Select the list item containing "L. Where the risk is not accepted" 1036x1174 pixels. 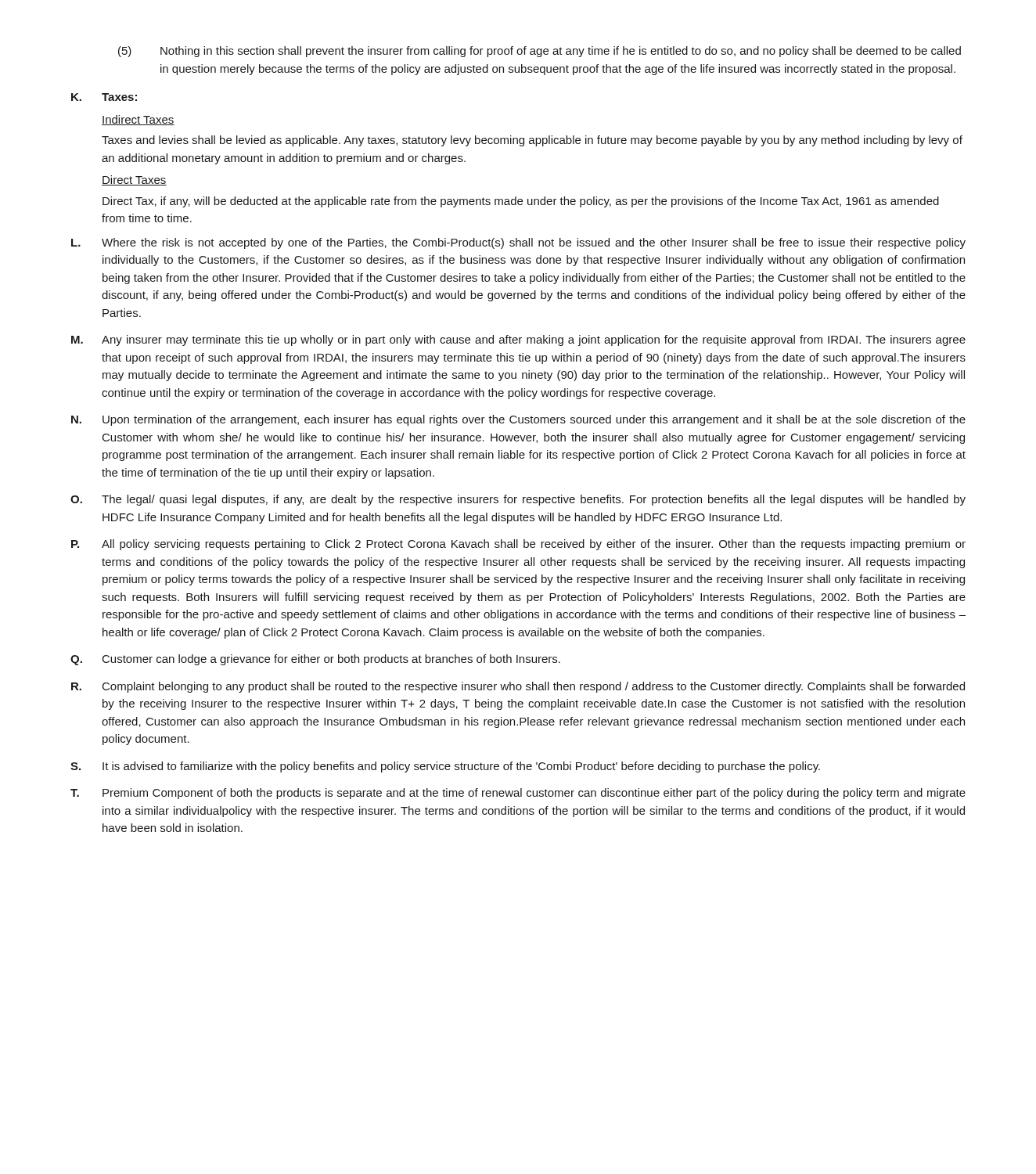pyautogui.click(x=518, y=278)
